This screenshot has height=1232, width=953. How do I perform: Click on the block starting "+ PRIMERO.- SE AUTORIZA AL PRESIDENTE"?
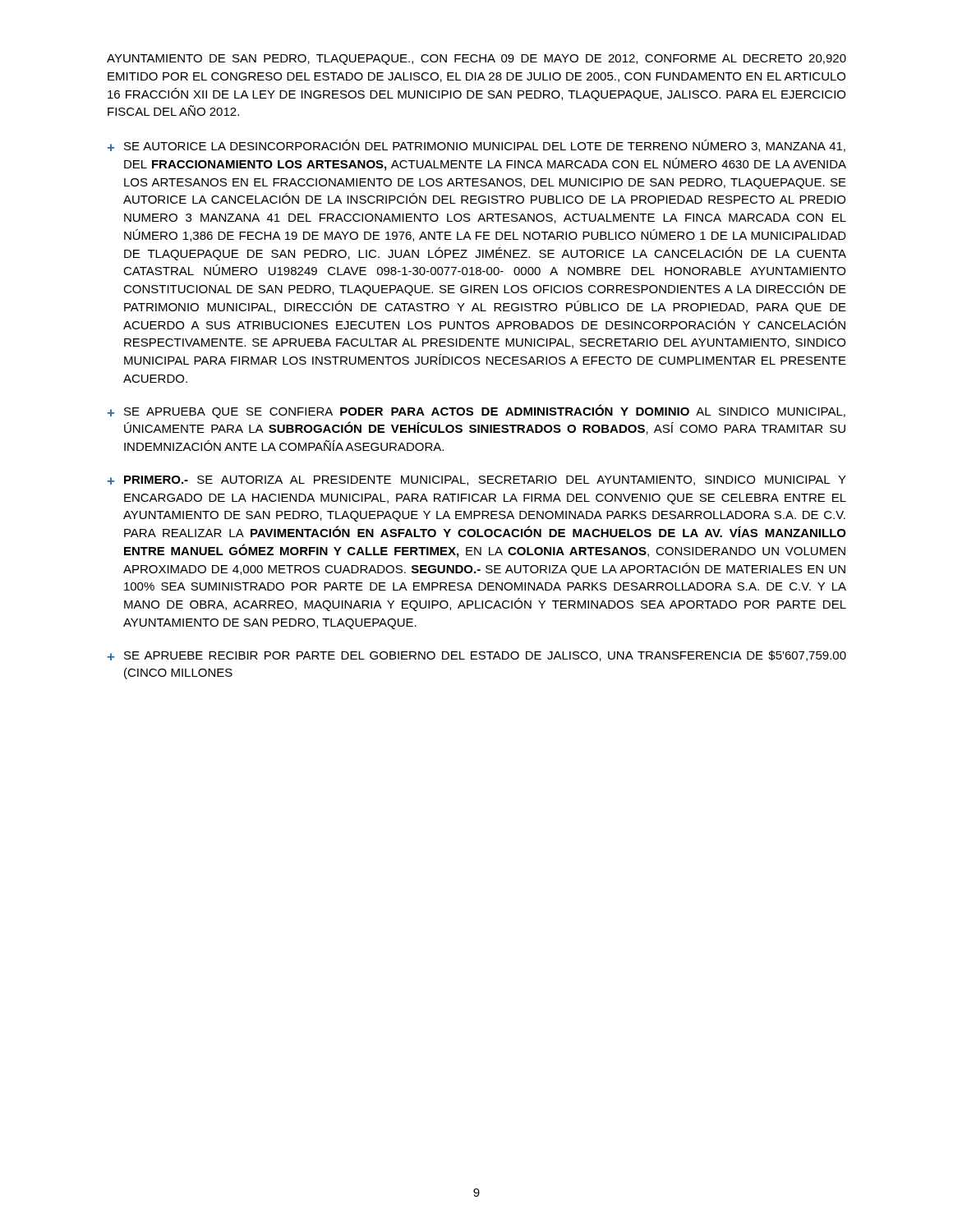coord(476,551)
